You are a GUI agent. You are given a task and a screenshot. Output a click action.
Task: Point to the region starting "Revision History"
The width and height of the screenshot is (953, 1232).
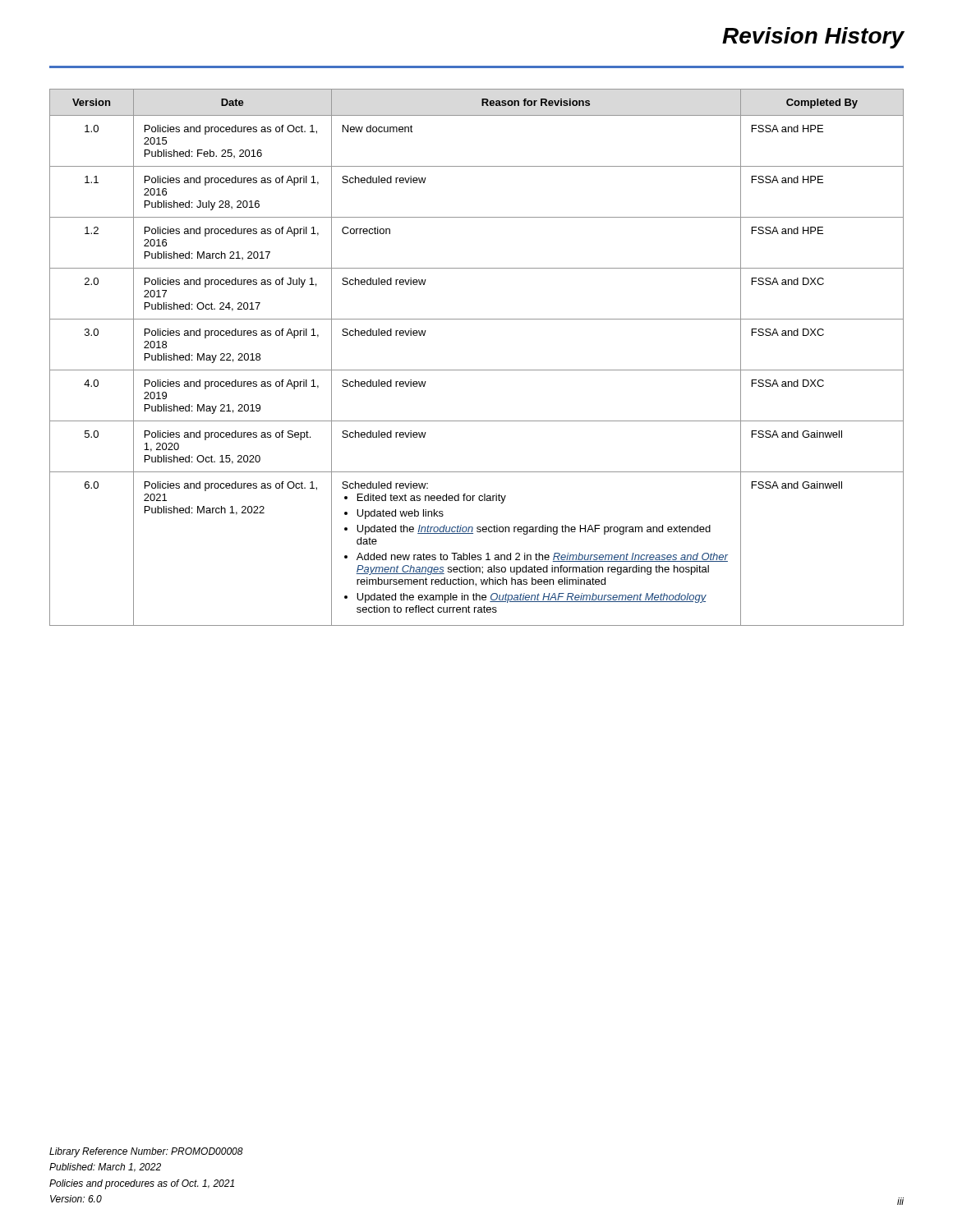pyautogui.click(x=813, y=36)
